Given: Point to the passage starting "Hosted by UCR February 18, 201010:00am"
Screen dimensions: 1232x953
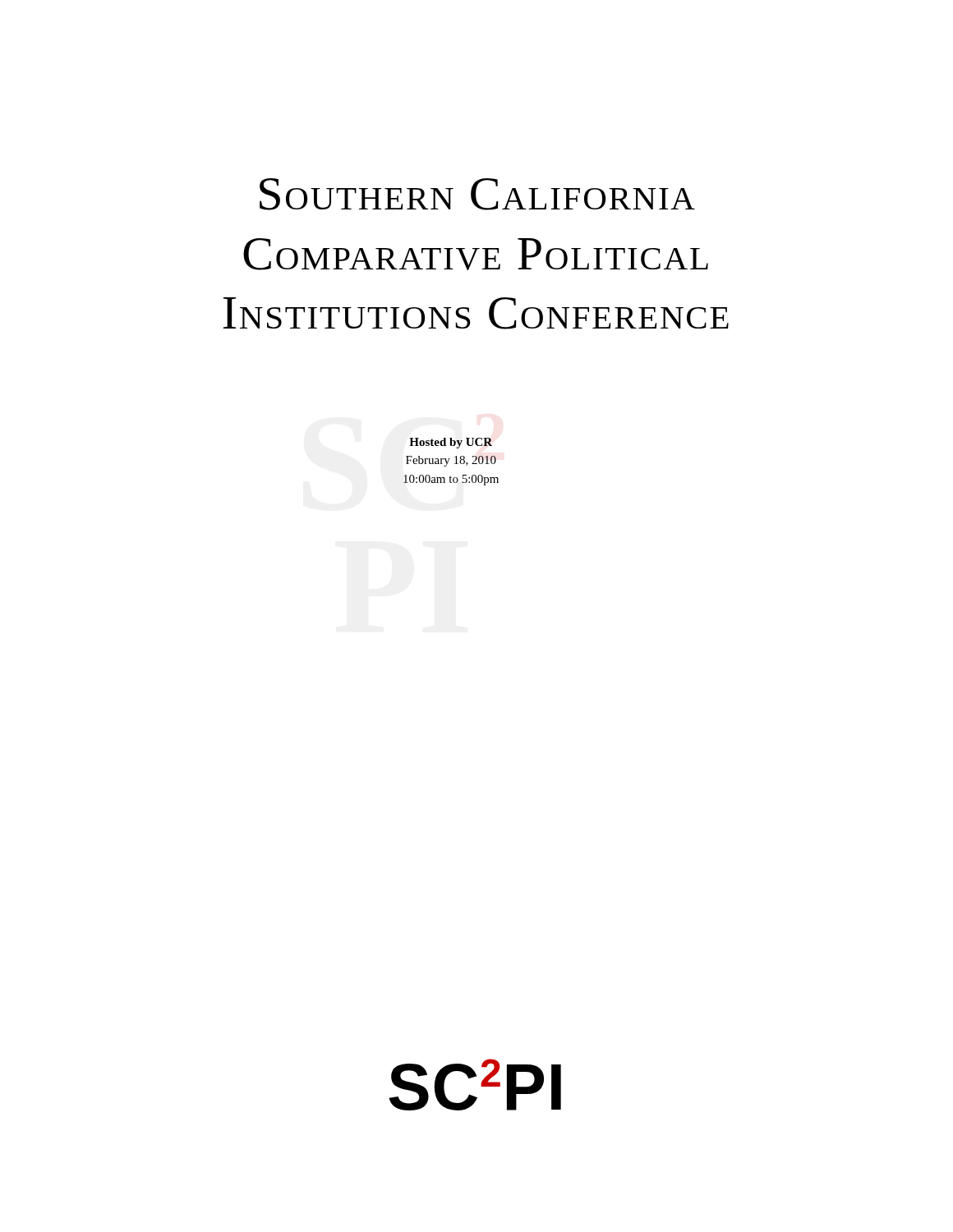Looking at the screenshot, I should click(451, 462).
